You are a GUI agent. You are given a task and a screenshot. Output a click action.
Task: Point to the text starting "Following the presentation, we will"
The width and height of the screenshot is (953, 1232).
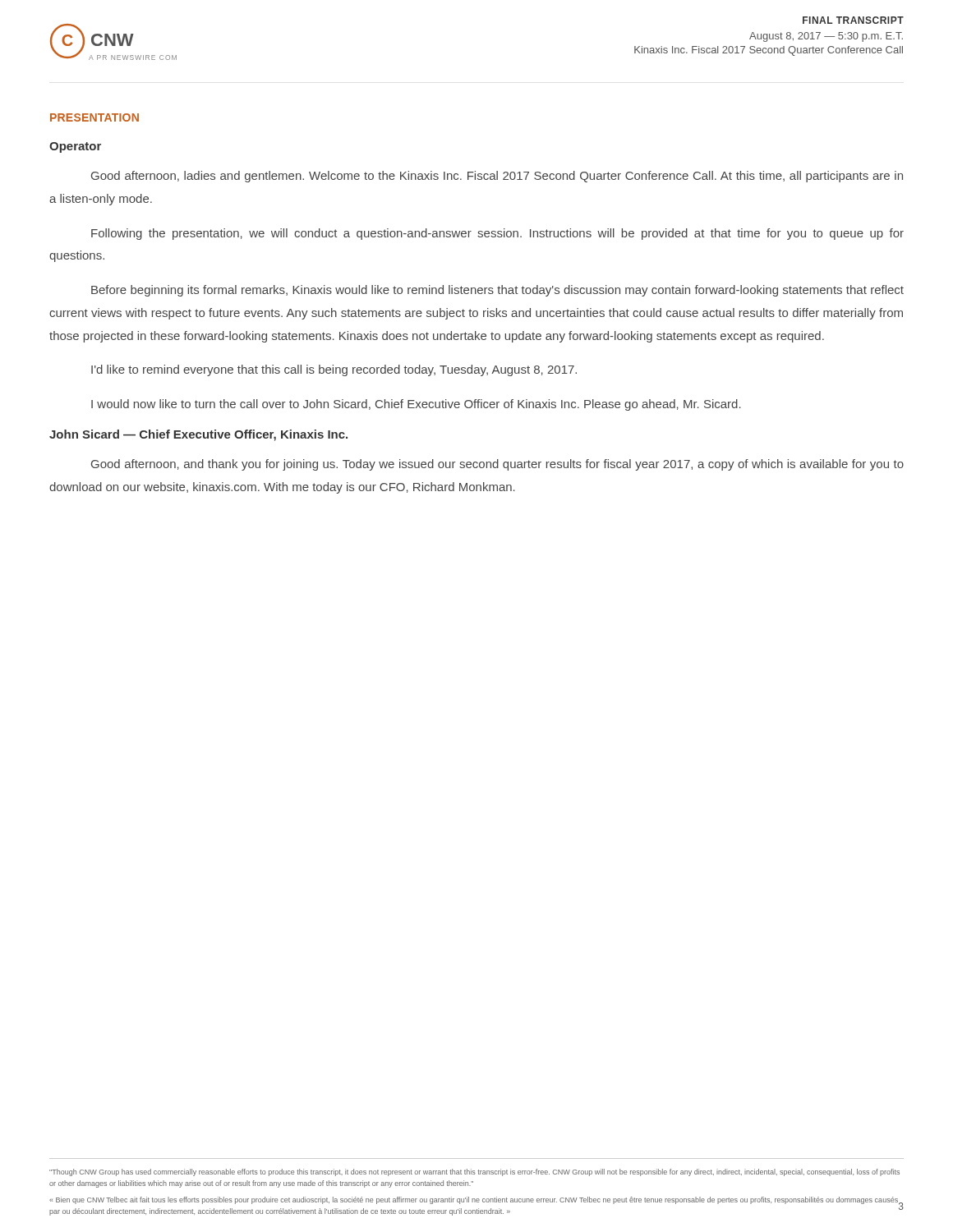tap(476, 244)
